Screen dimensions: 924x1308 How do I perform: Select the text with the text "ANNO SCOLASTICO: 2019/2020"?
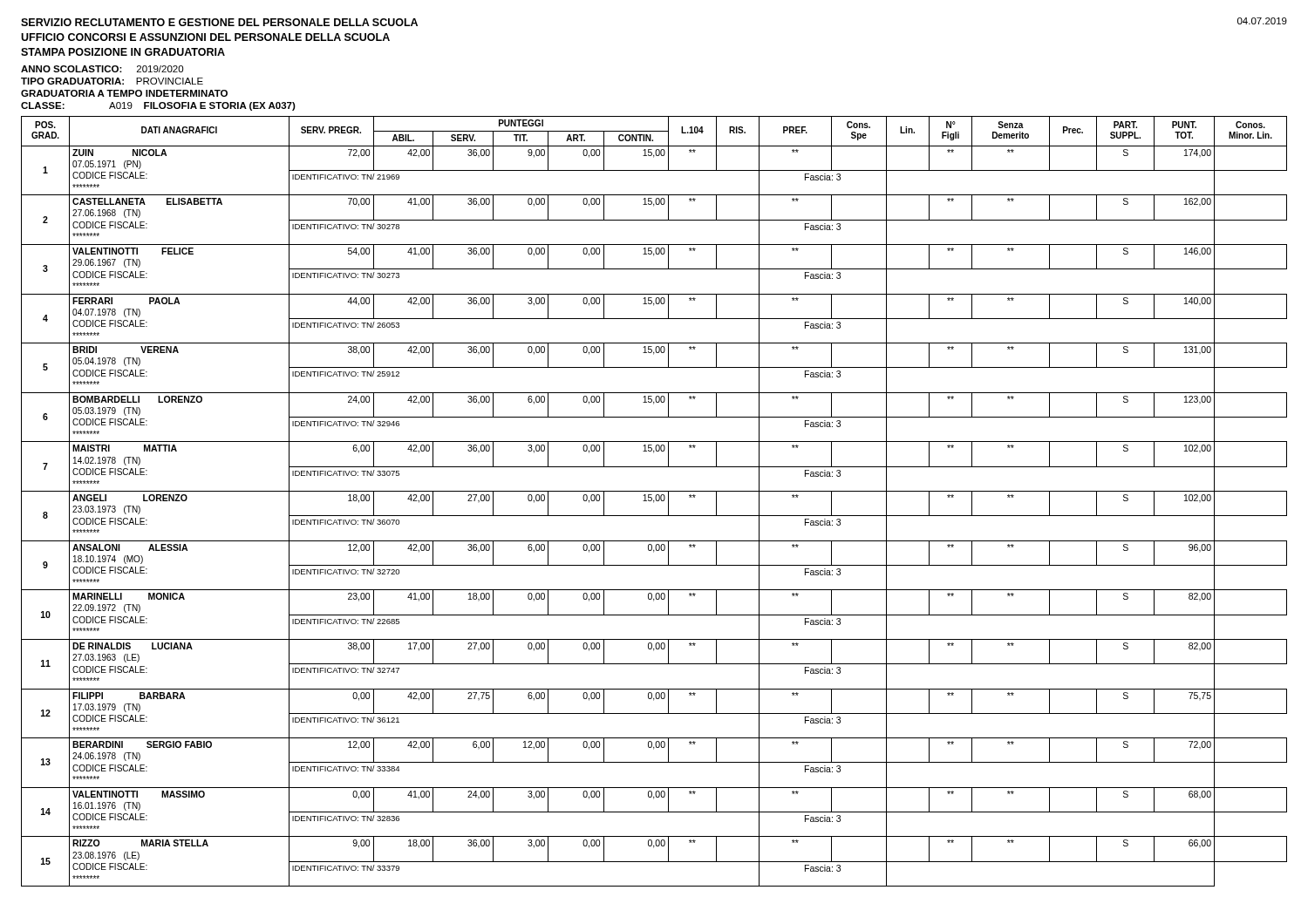coord(102,69)
